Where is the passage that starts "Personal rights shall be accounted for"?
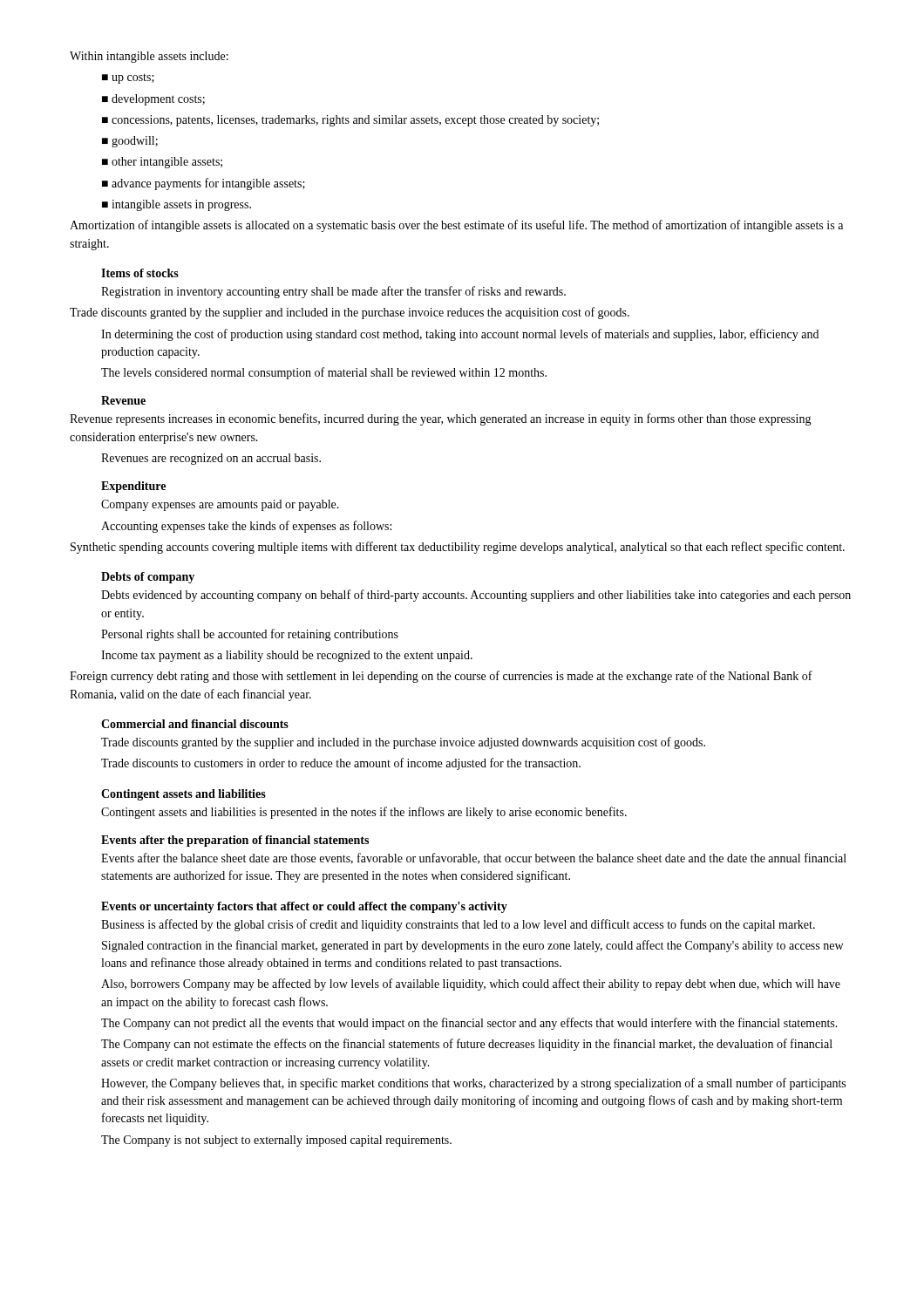This screenshot has width=924, height=1308. [x=250, y=634]
